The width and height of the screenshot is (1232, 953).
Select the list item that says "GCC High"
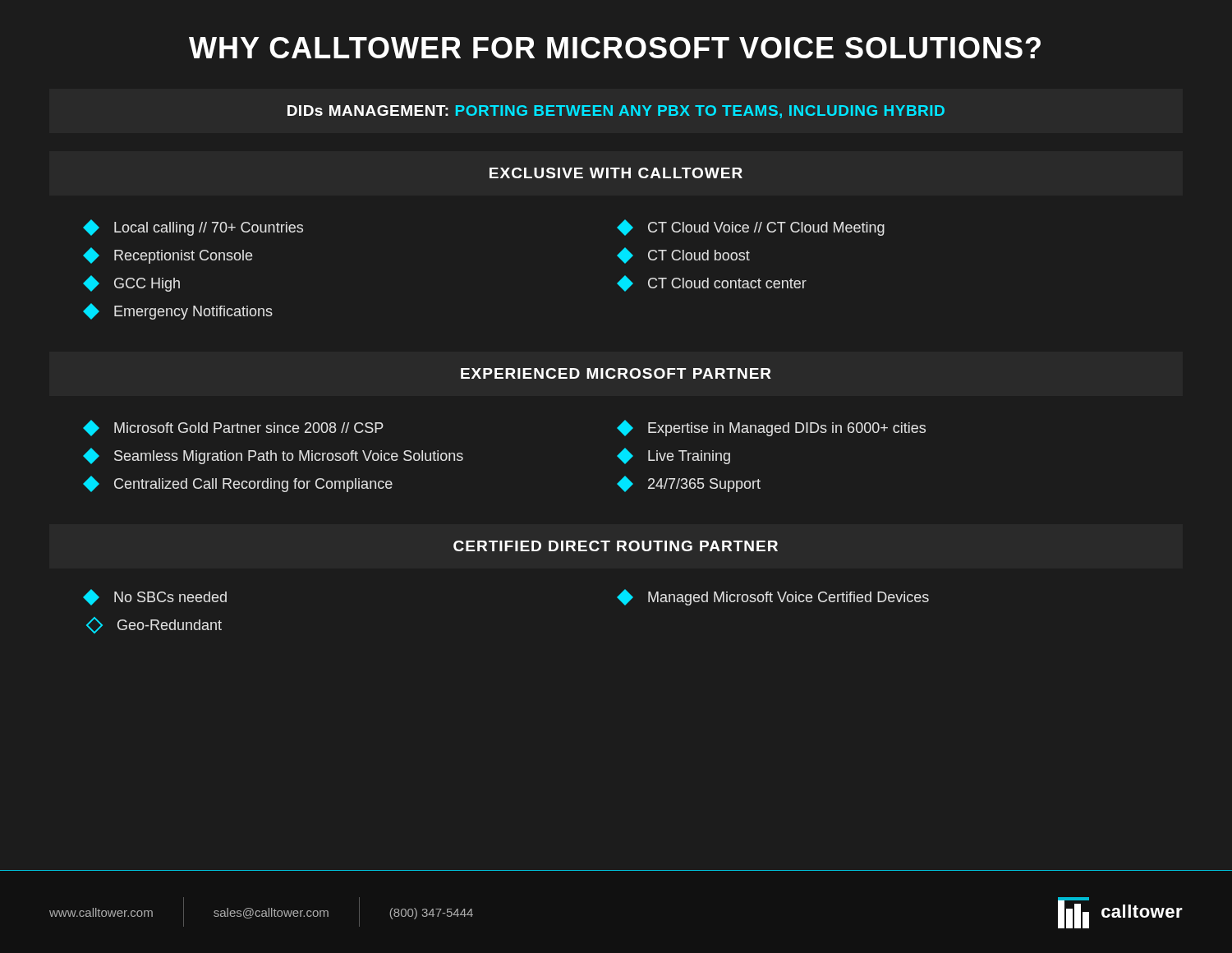coord(131,283)
